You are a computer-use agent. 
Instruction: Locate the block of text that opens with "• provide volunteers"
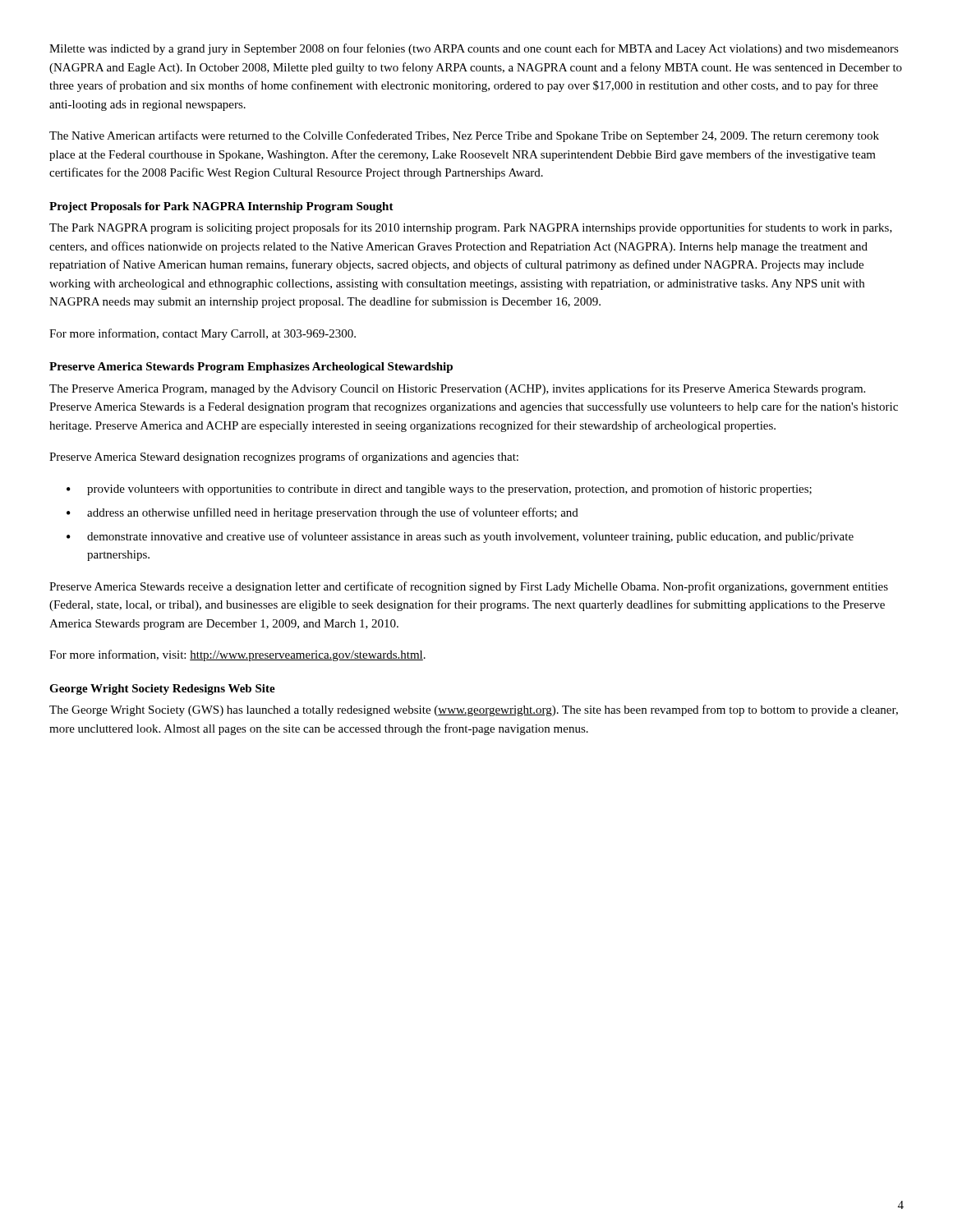coord(485,490)
